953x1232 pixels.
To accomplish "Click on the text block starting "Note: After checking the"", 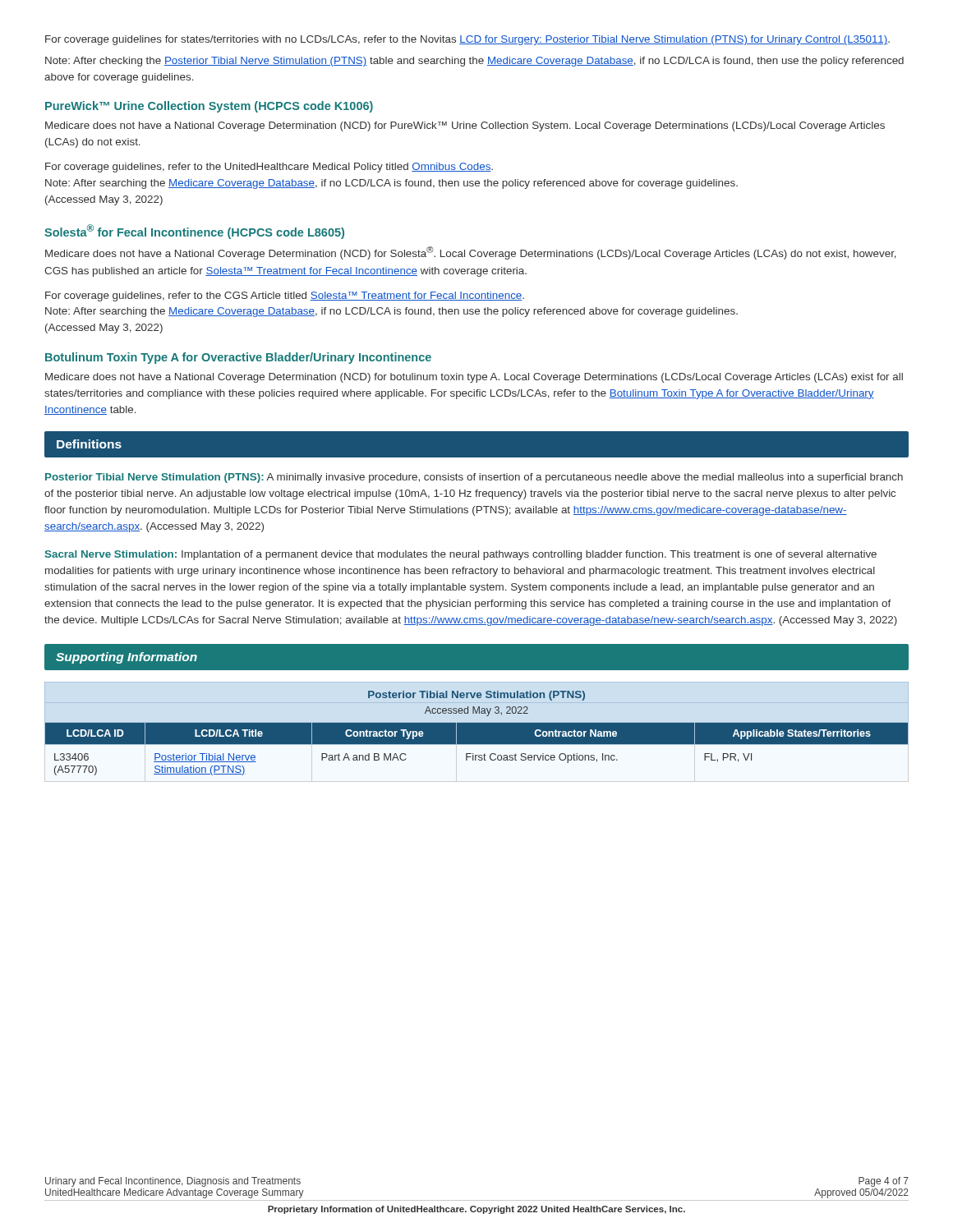I will pos(474,68).
